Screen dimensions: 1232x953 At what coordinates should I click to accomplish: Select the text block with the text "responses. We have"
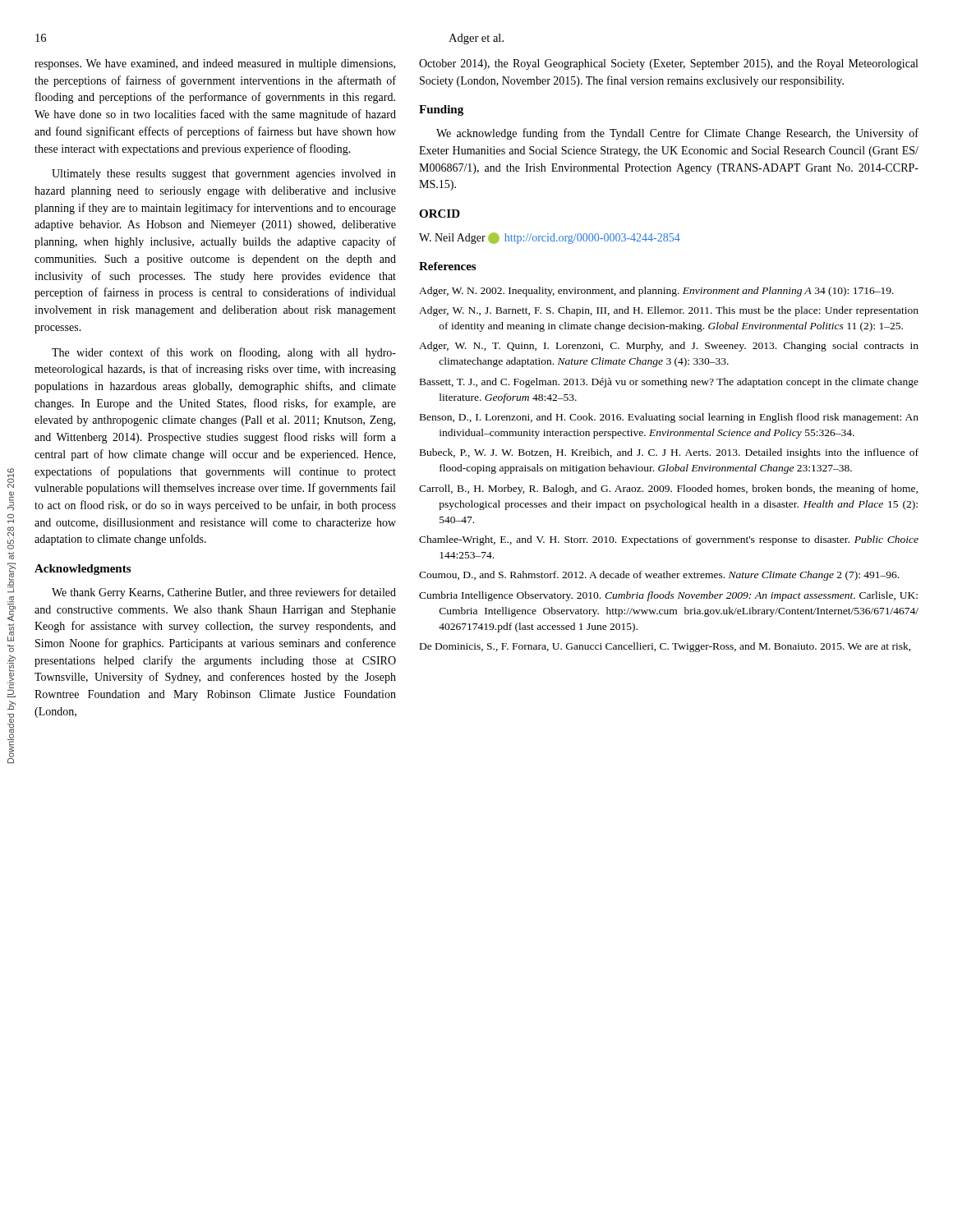(x=215, y=302)
